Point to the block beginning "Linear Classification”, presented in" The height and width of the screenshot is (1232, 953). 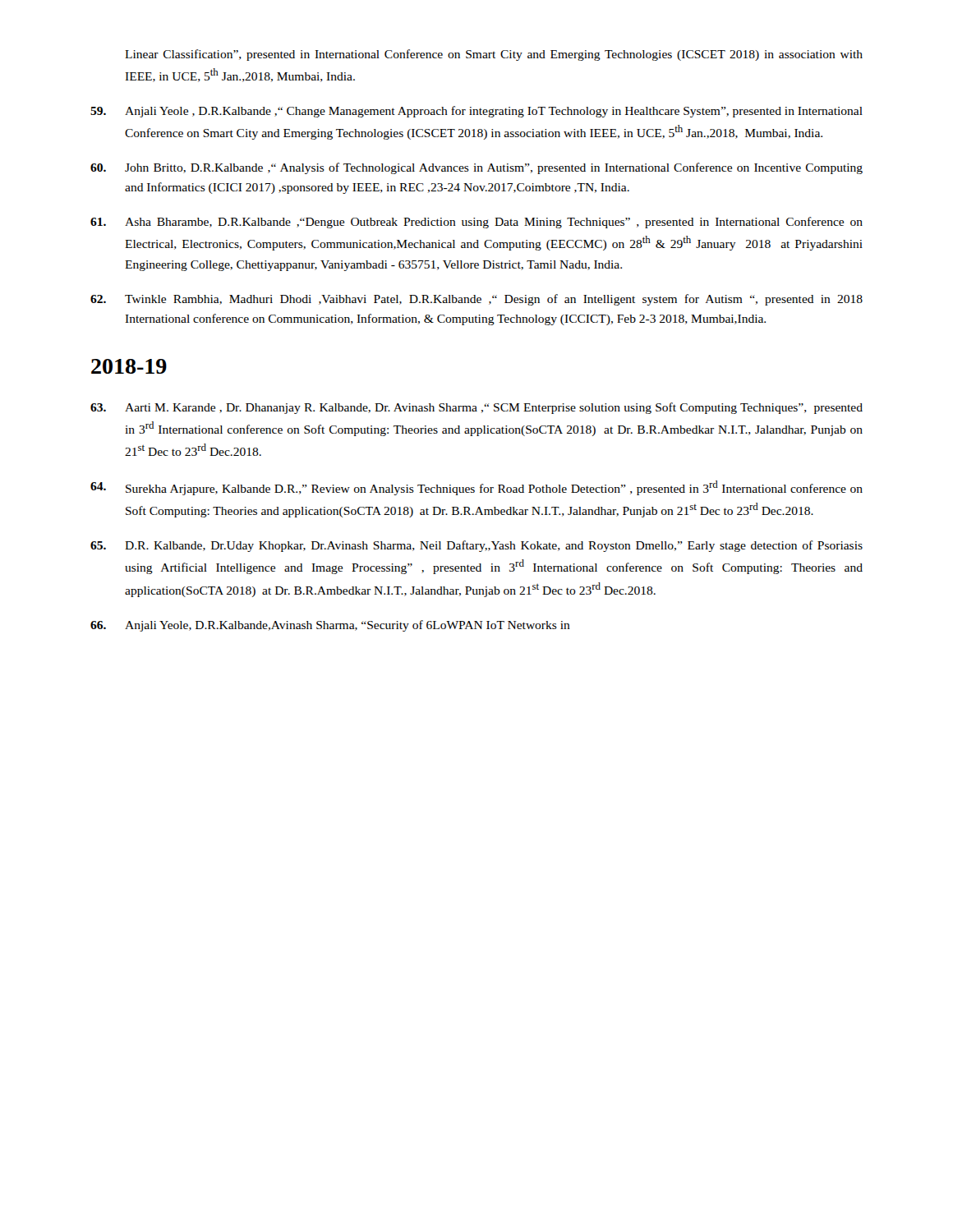[x=494, y=65]
